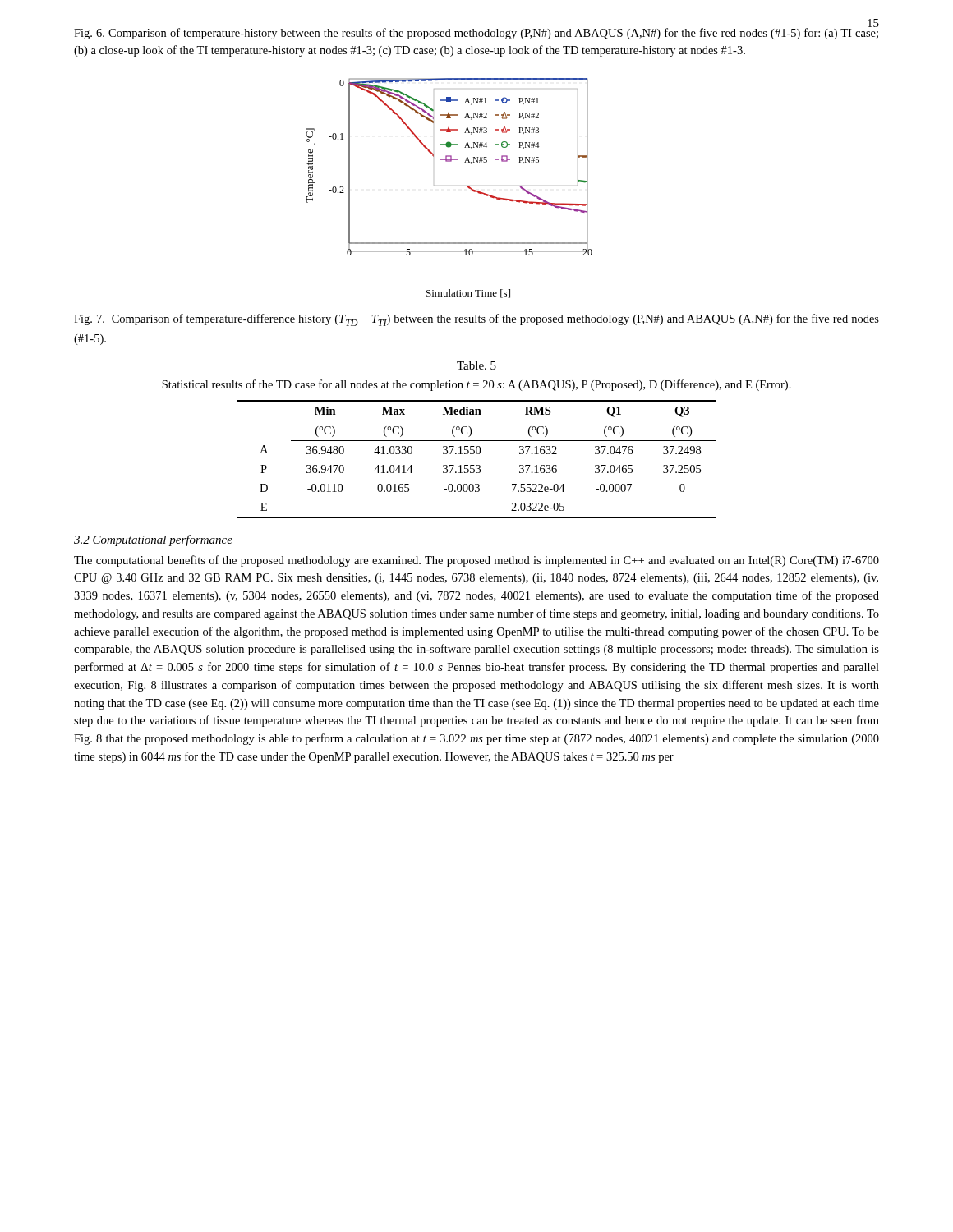Locate the section header that says "3.2 Computational performance"
The width and height of the screenshot is (953, 1232).
click(x=153, y=539)
